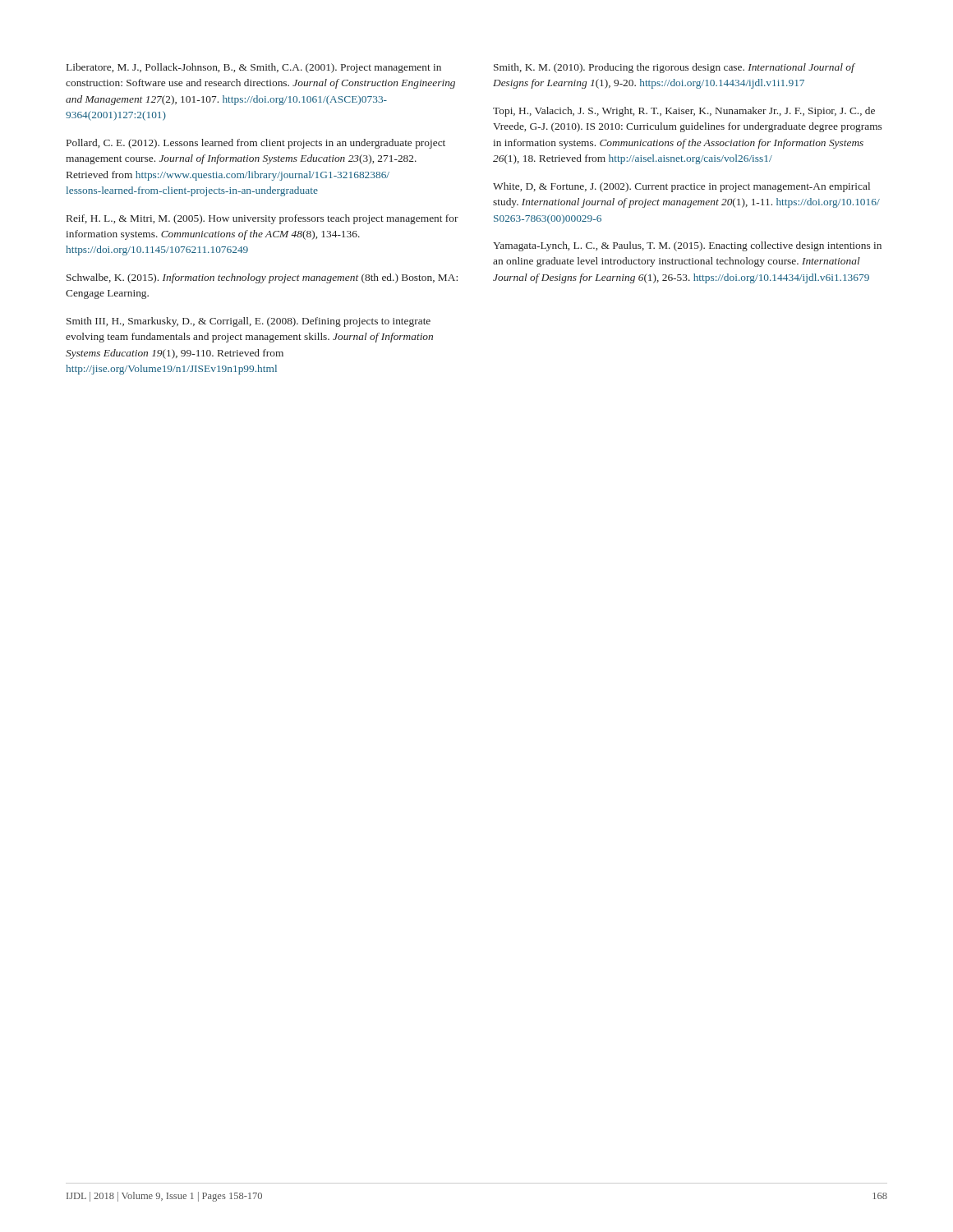Click on the block starting "Pollard, C. E. (2012). Lessons learned"
The width and height of the screenshot is (953, 1232).
coord(256,166)
